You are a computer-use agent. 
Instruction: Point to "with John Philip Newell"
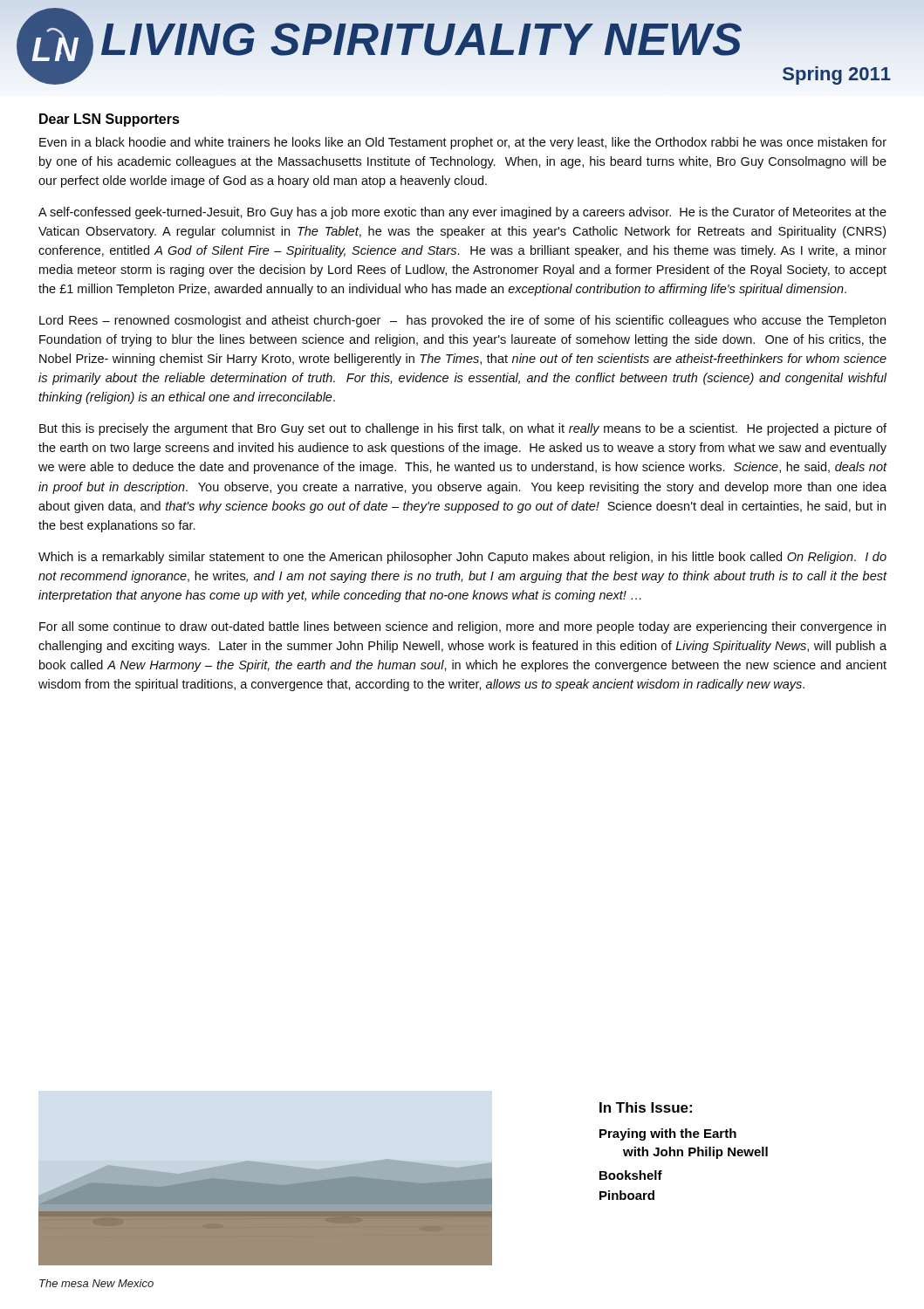point(696,1151)
